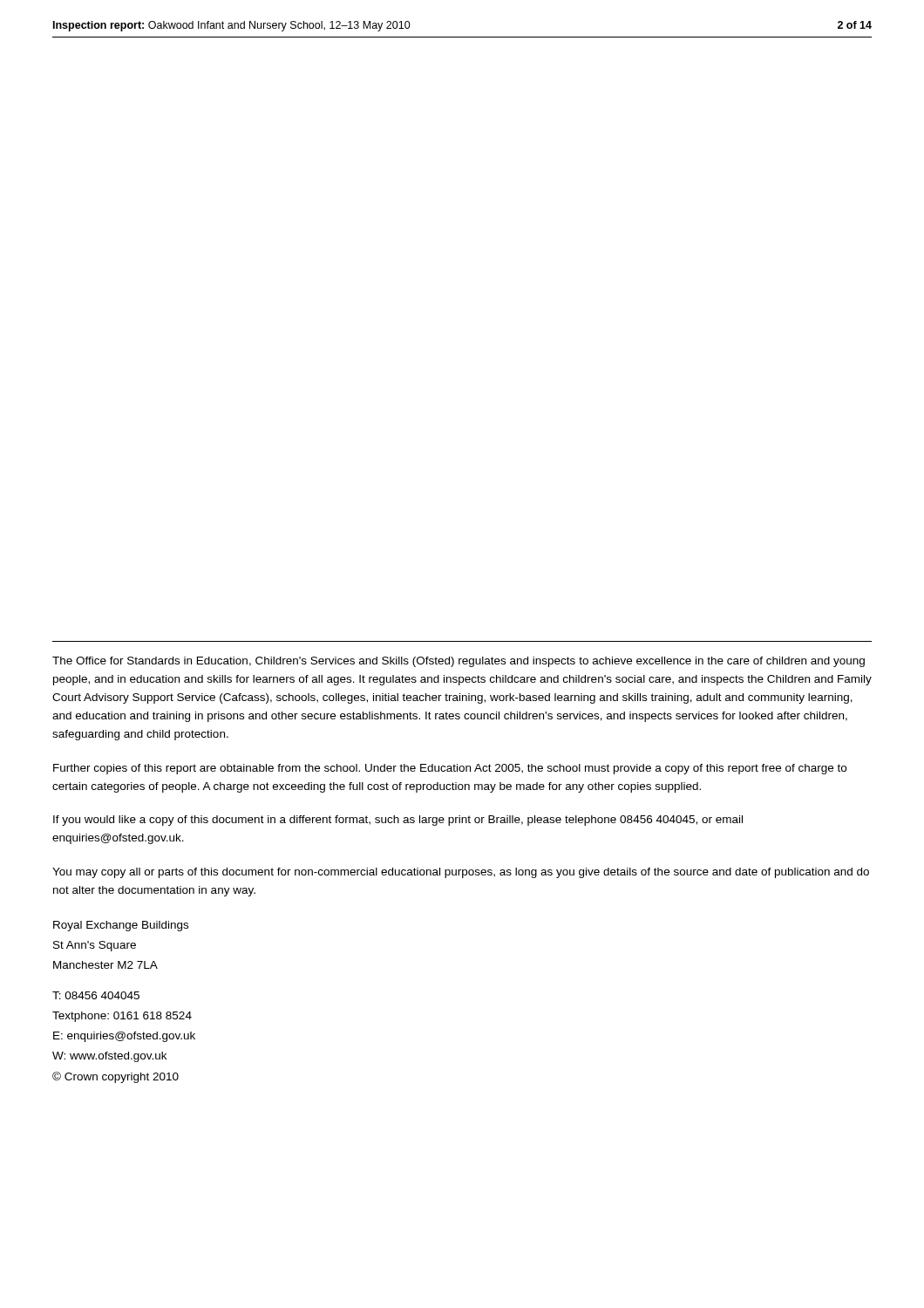Select the passage starting "© Crown copyright"
The width and height of the screenshot is (924, 1308).
point(116,1076)
